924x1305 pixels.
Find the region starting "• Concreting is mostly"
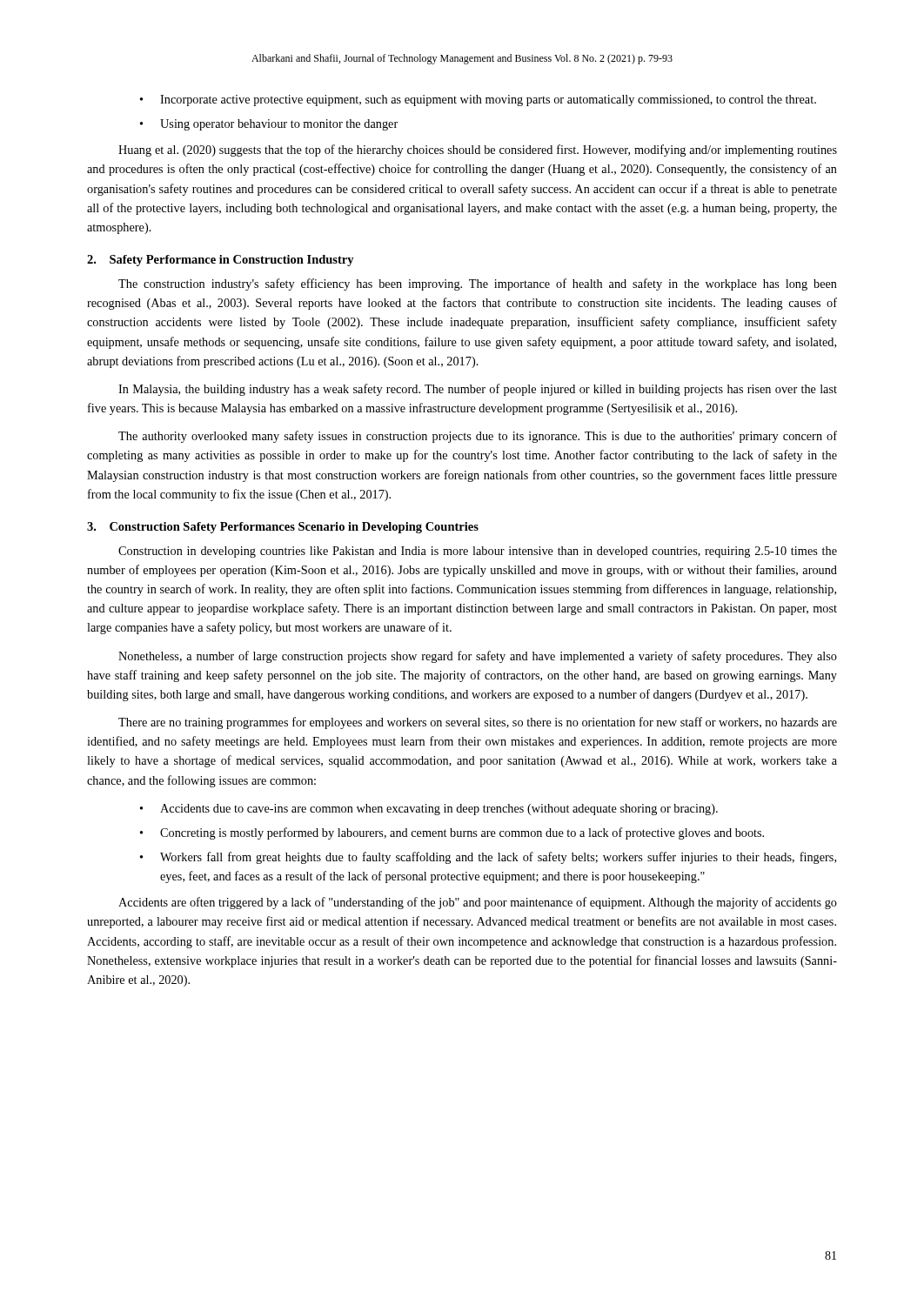click(452, 833)
